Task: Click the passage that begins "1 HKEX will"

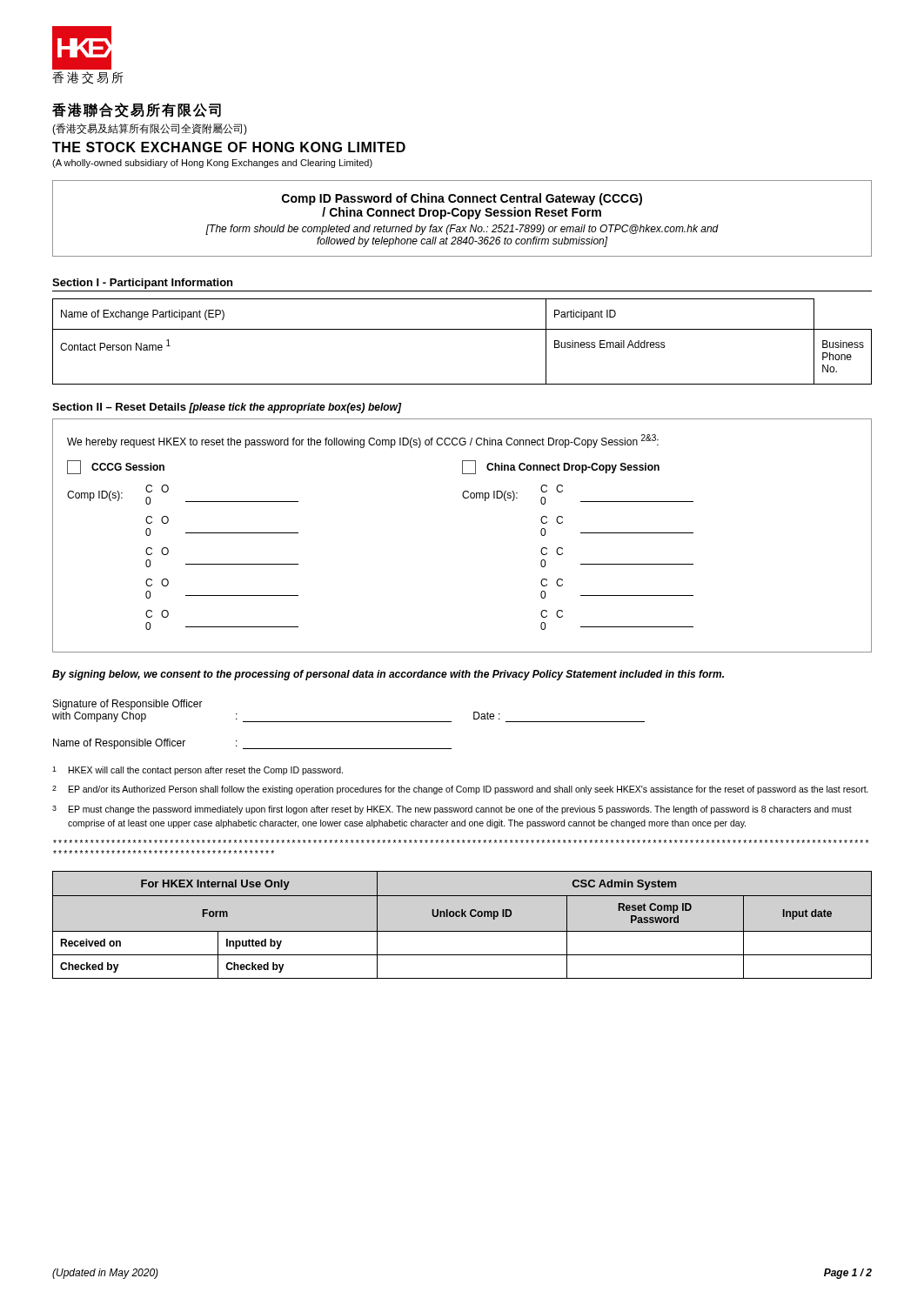Action: [198, 771]
